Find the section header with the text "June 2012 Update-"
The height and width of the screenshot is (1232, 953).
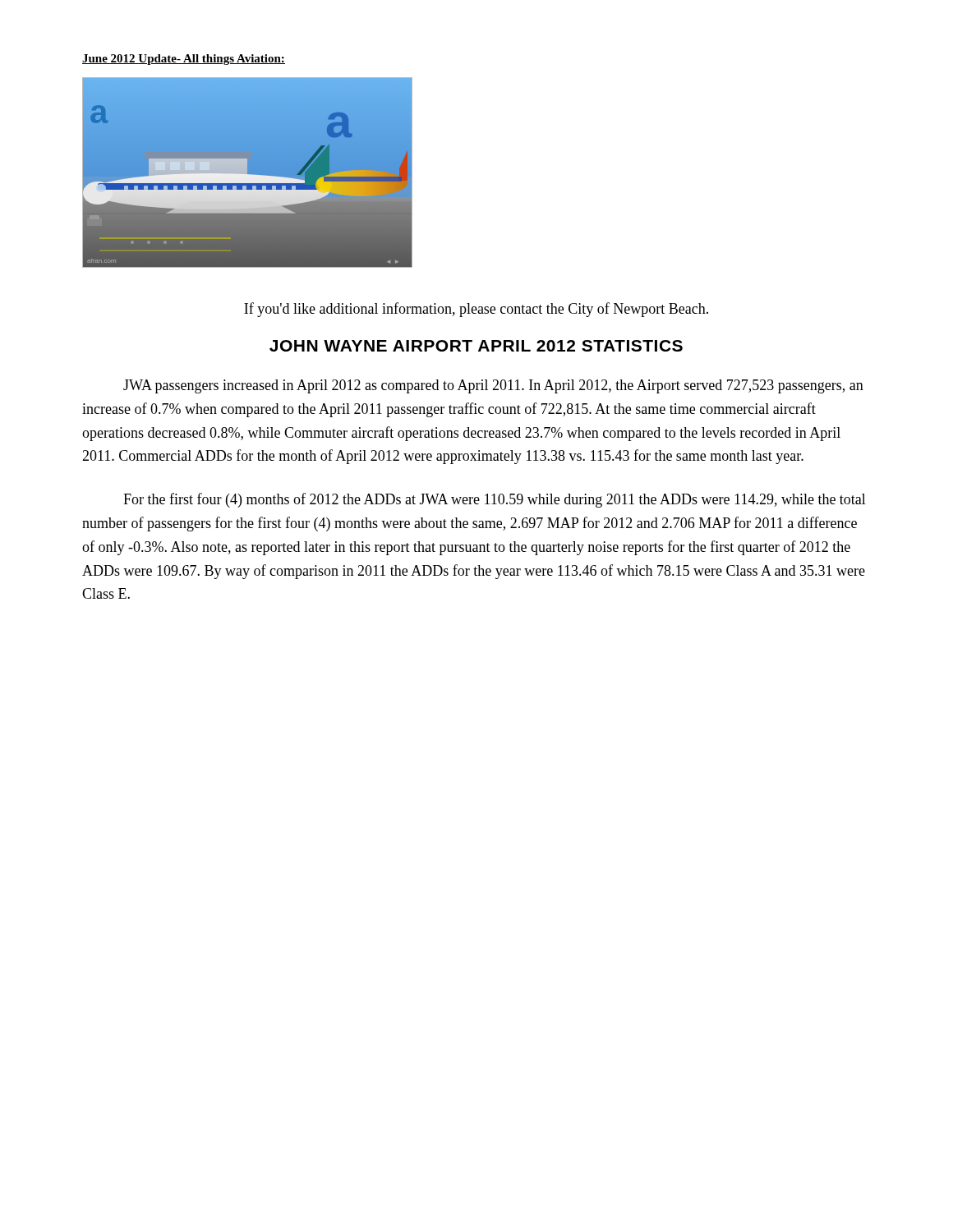(x=184, y=58)
